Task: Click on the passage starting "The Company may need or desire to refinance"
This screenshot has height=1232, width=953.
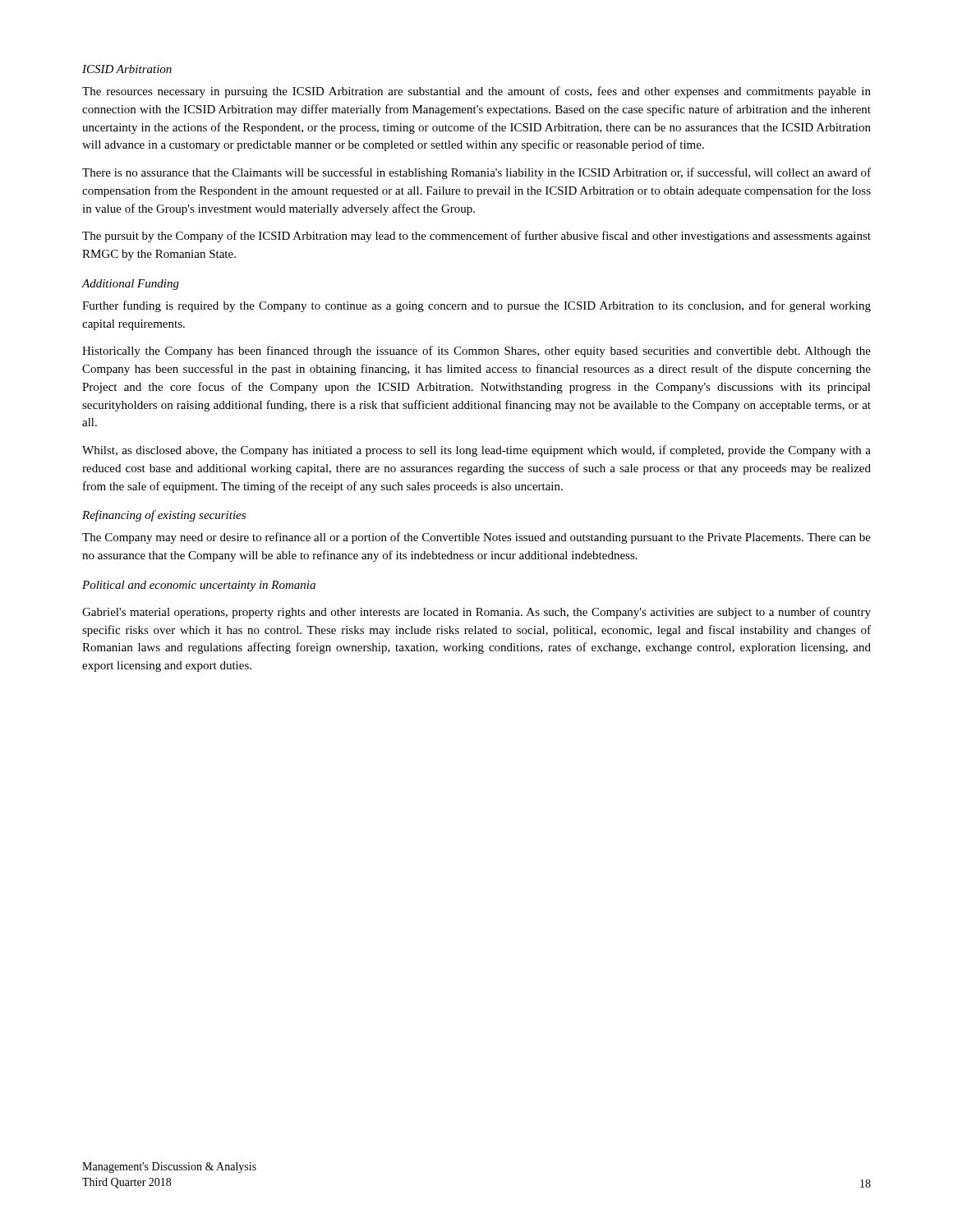Action: [476, 546]
